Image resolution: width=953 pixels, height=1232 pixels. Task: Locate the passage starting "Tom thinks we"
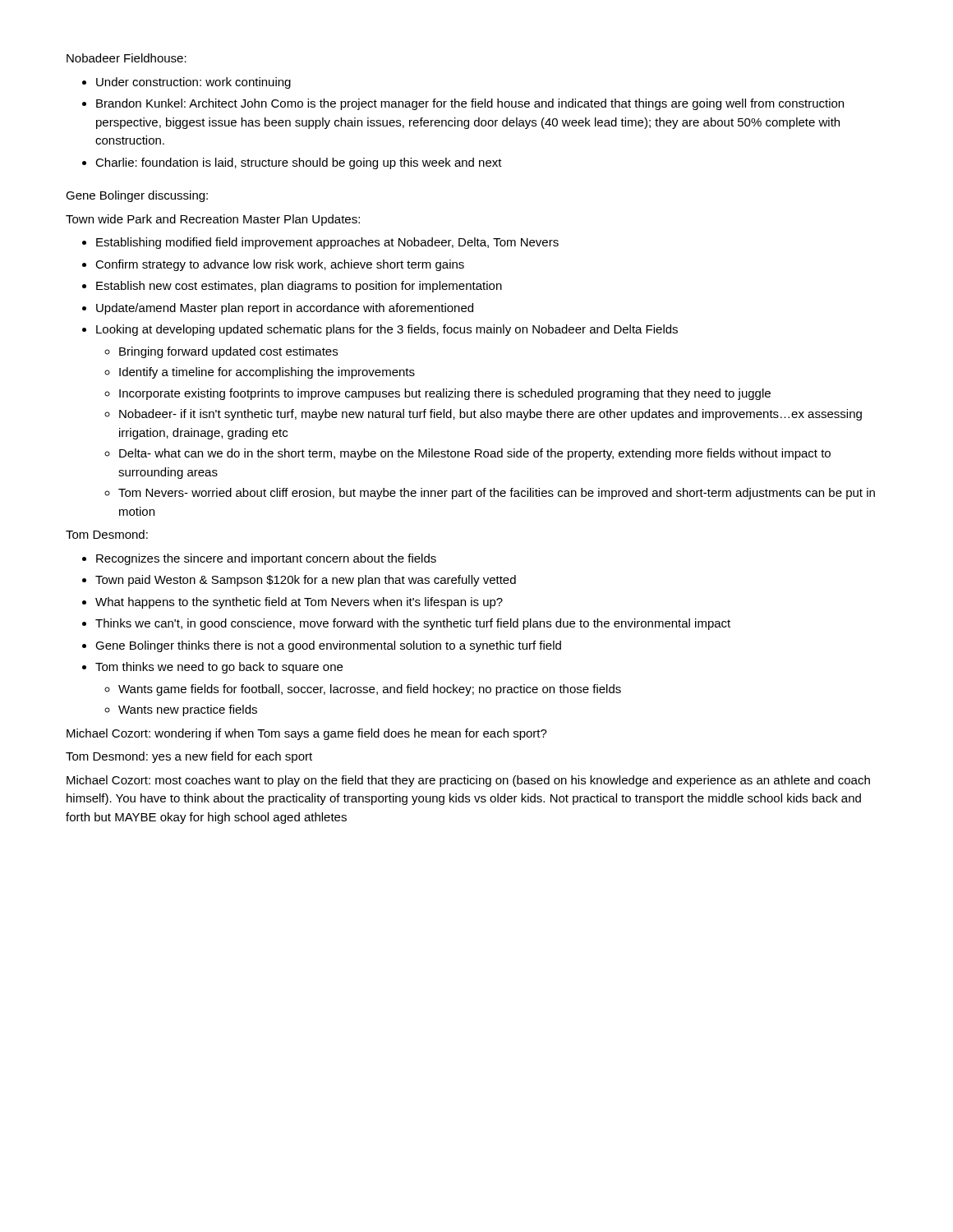point(491,689)
